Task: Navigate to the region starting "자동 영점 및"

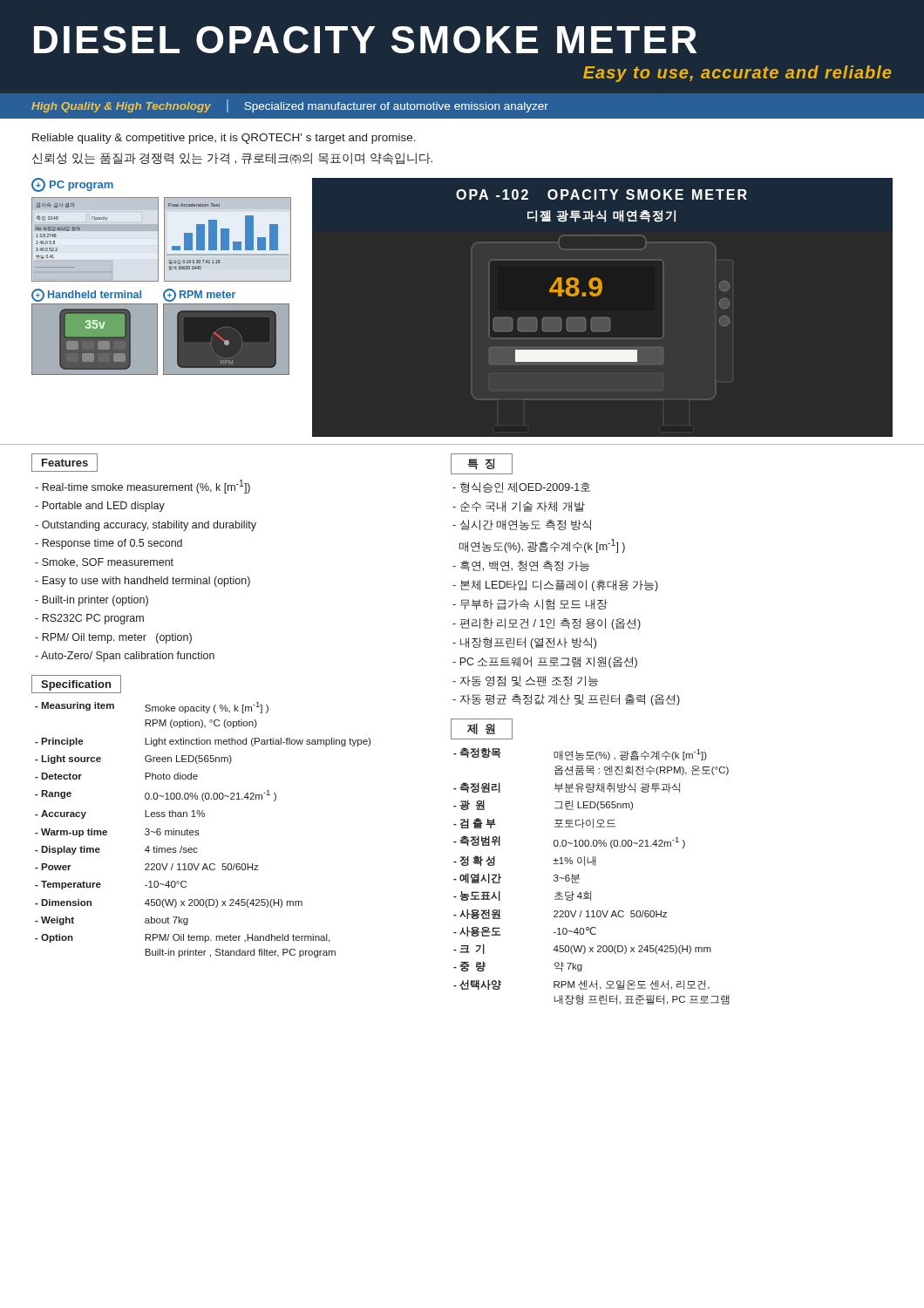Action: (526, 681)
